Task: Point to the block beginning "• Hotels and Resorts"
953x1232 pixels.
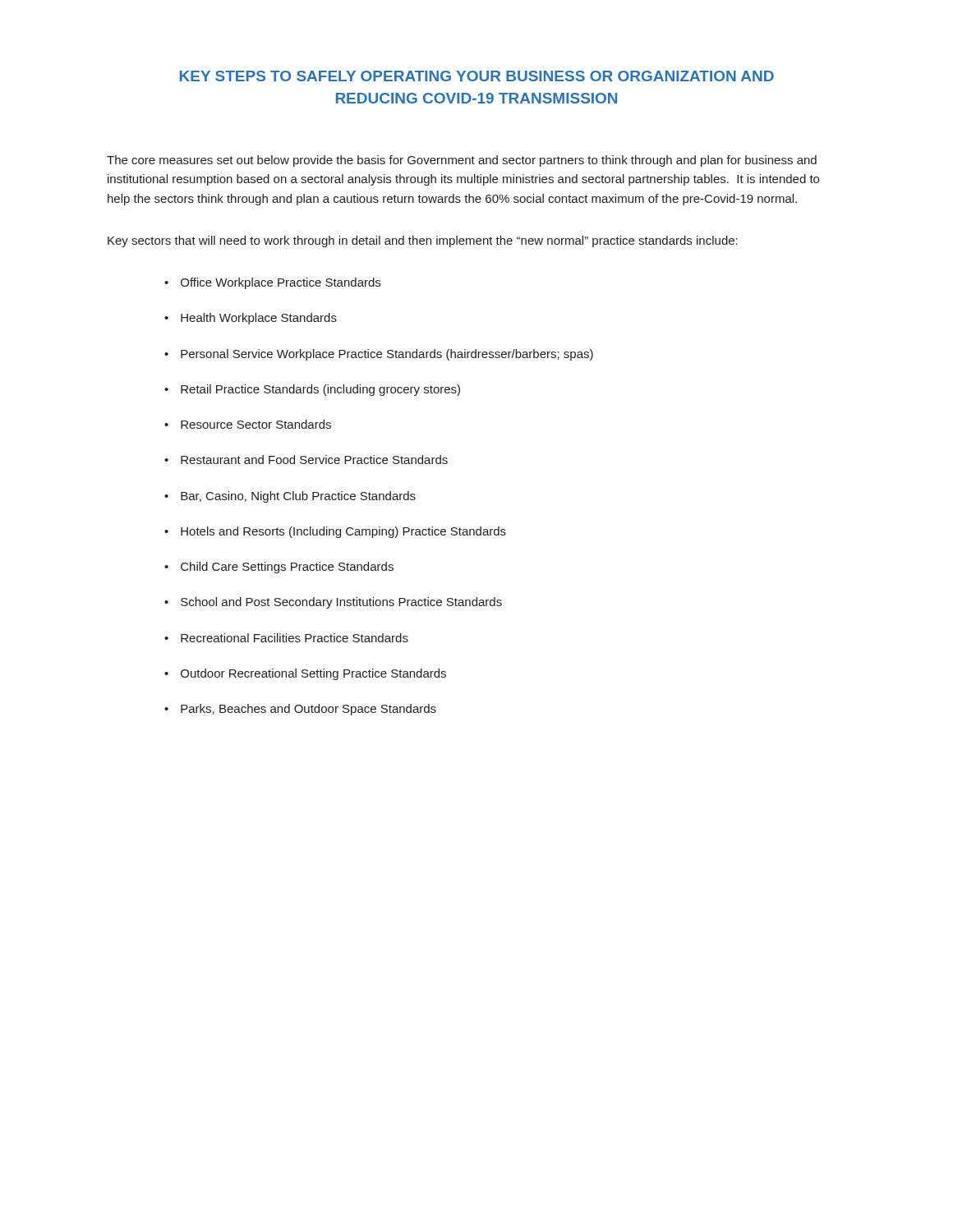Action: coord(335,531)
